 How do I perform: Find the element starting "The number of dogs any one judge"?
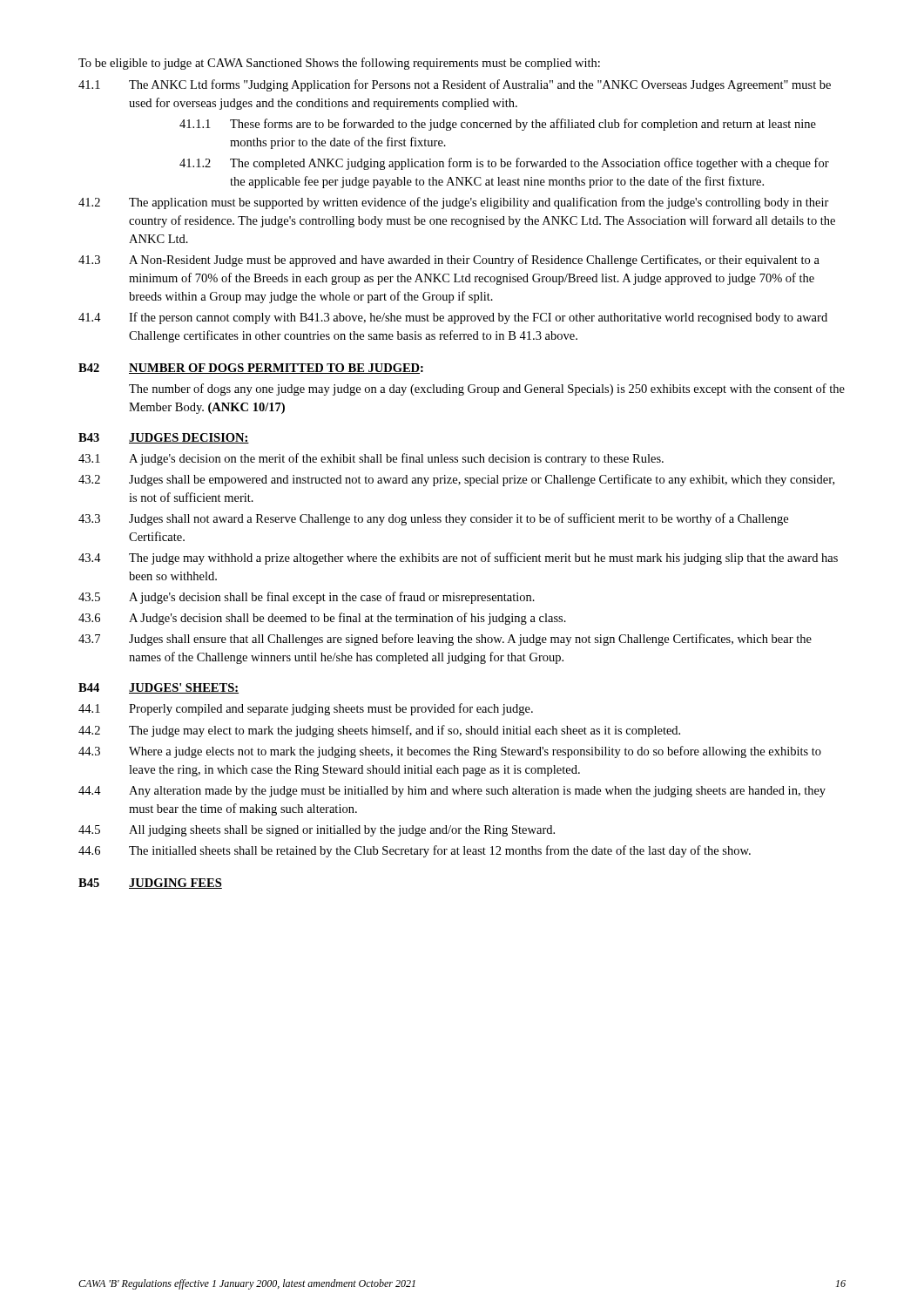pos(487,398)
